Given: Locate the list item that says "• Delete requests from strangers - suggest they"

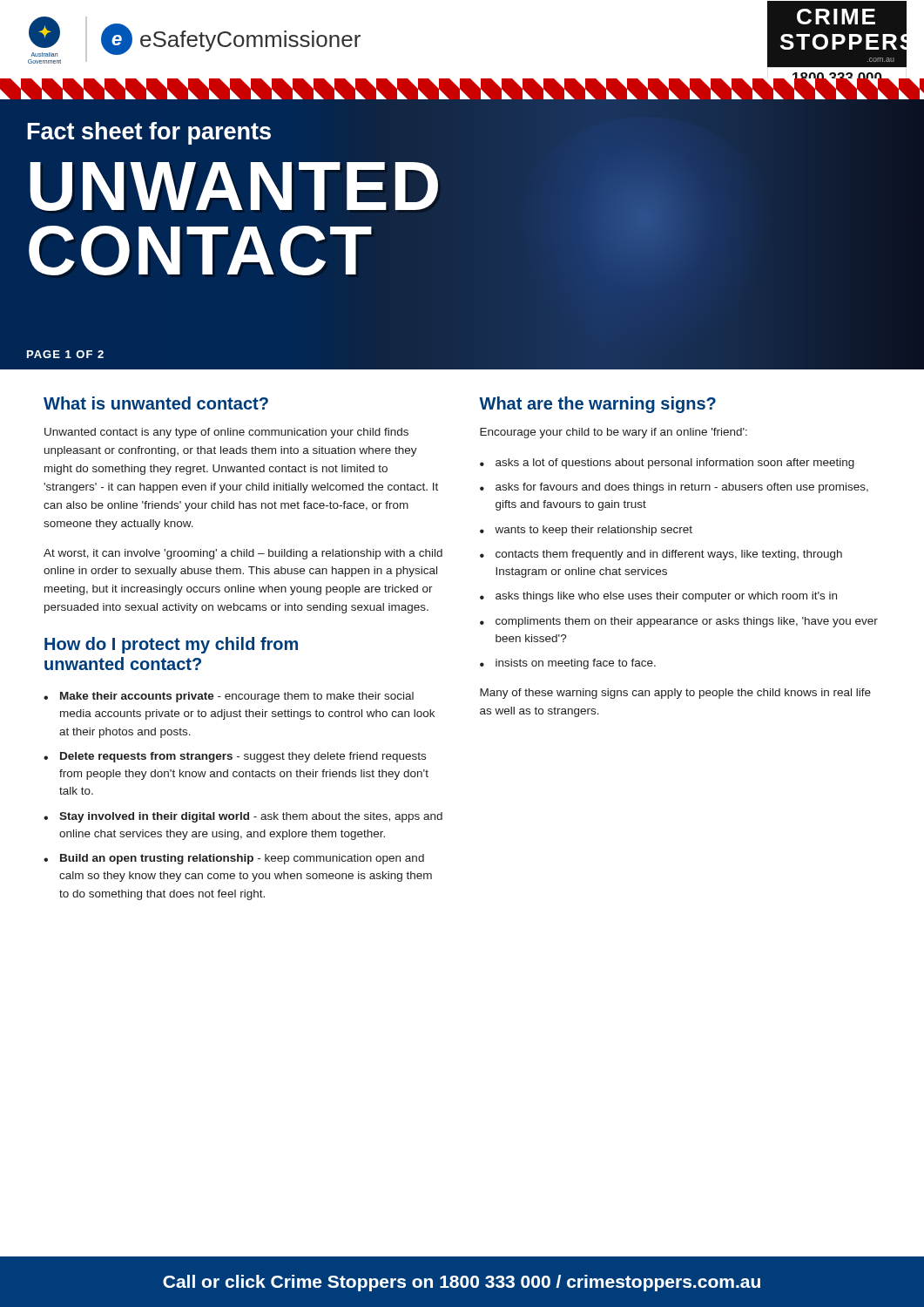Looking at the screenshot, I should click(x=236, y=773).
